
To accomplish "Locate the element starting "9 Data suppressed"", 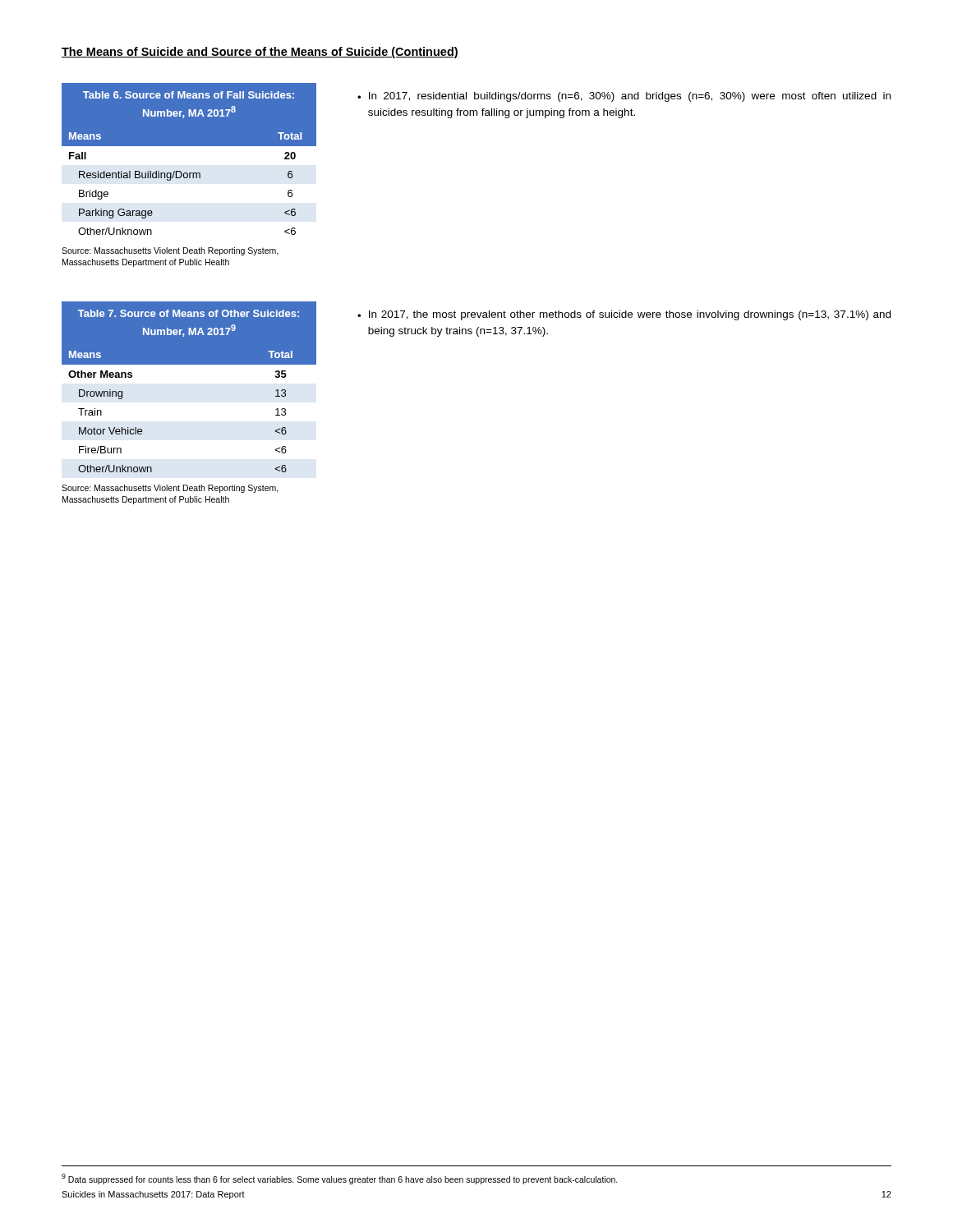I will (340, 1178).
